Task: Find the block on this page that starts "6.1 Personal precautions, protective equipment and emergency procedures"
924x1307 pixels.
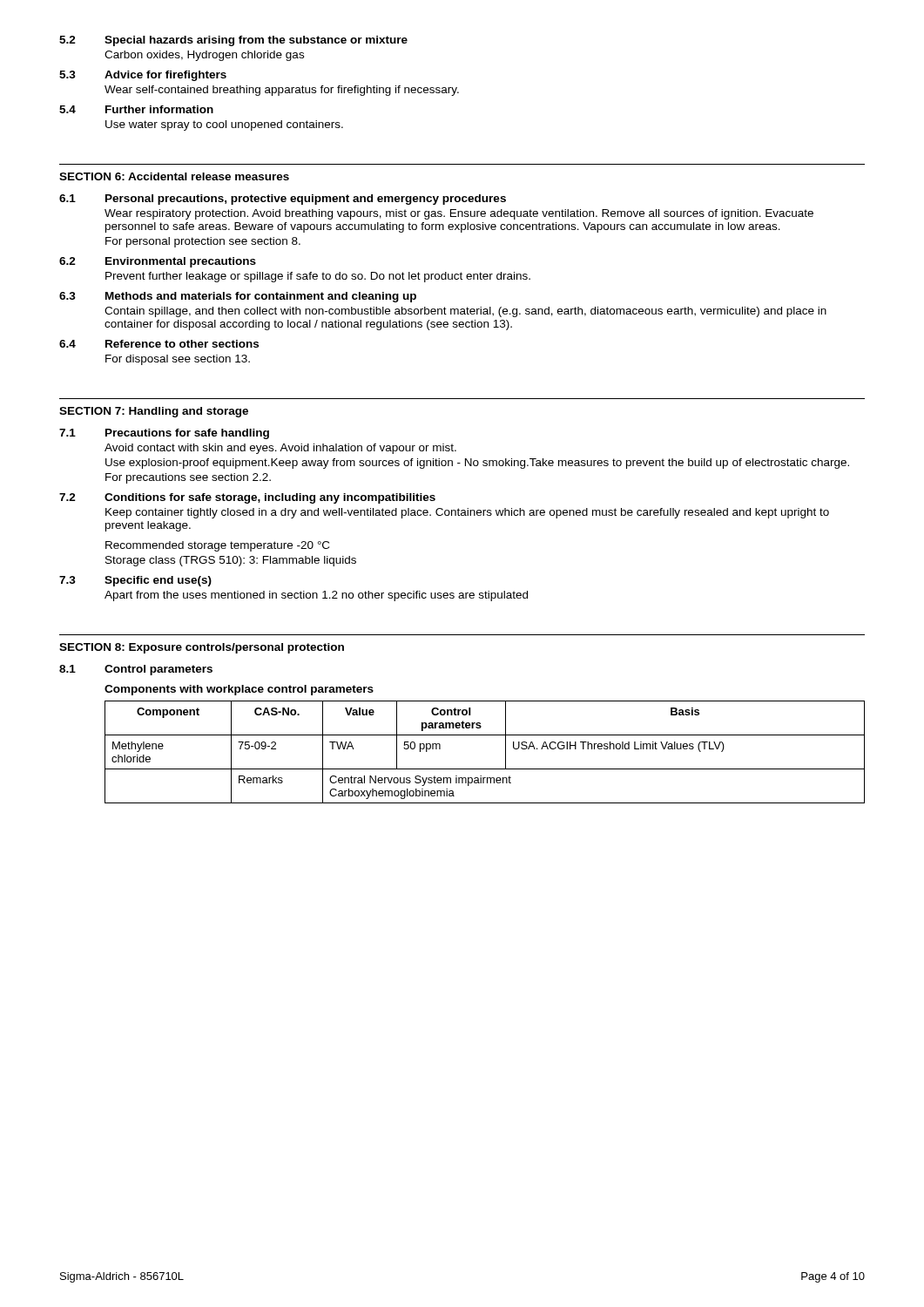Action: coord(462,220)
